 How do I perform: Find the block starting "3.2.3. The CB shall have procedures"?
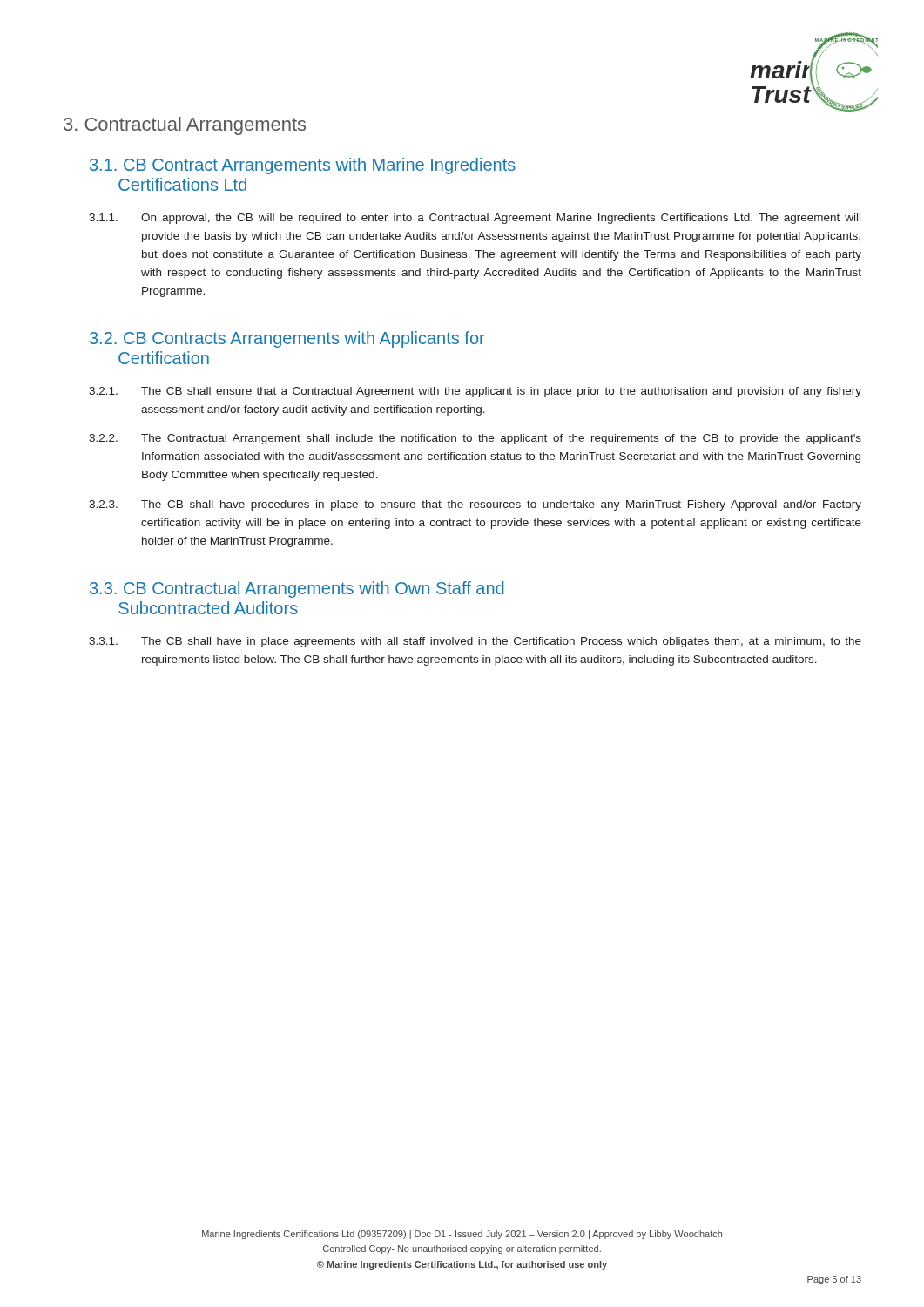(475, 523)
